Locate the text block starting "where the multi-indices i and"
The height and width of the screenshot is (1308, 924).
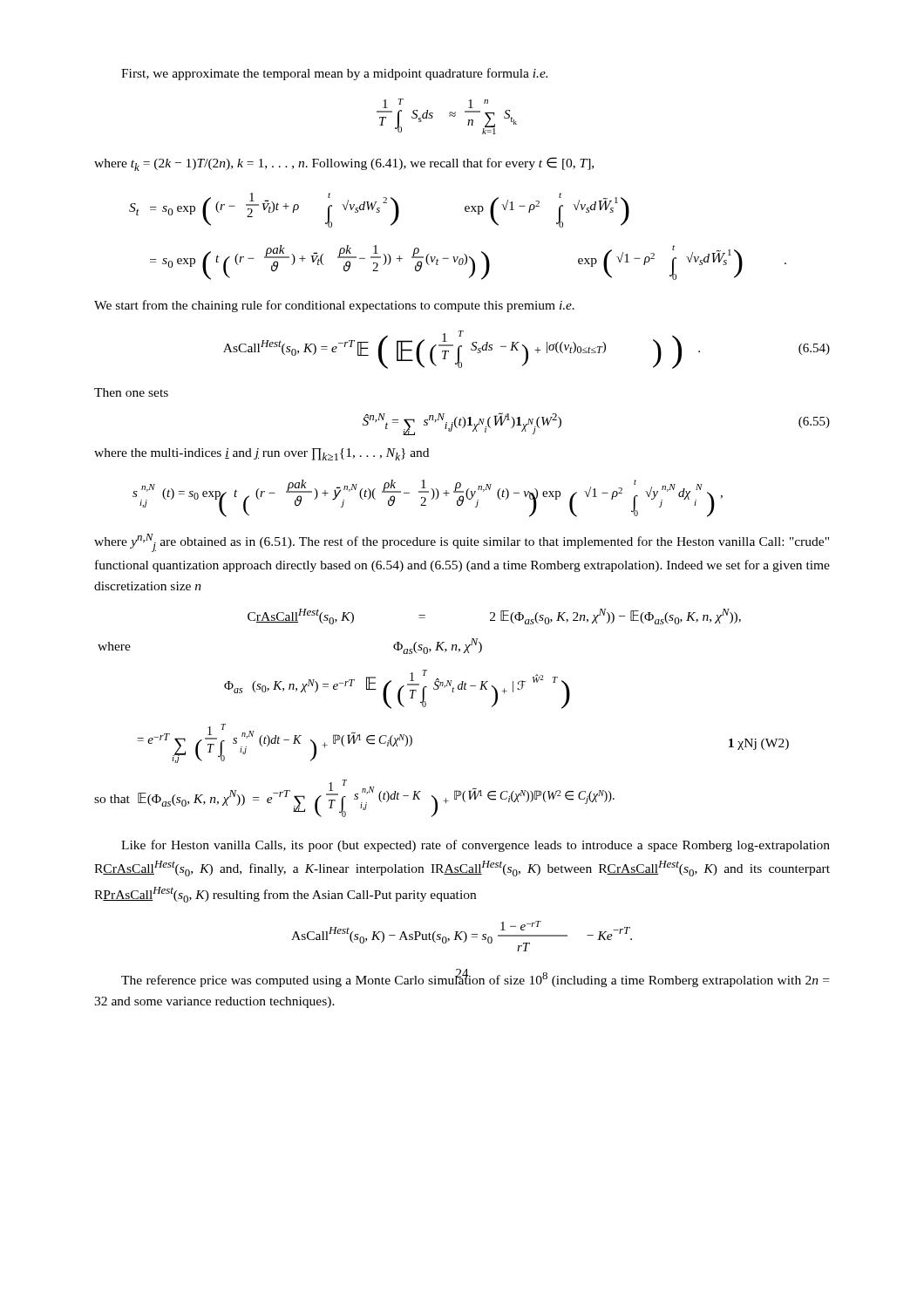pos(262,454)
